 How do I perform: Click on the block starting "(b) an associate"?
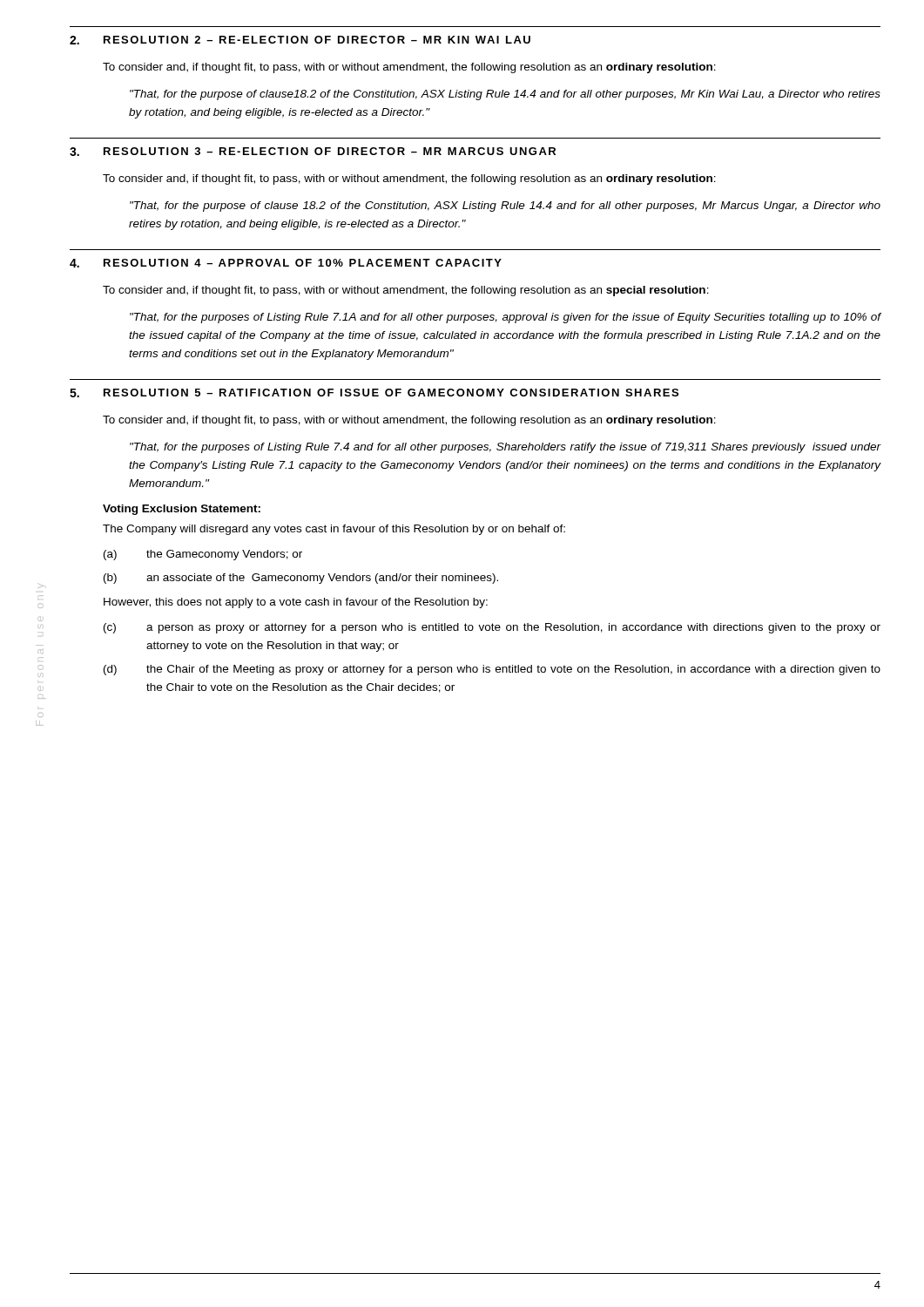pos(492,578)
